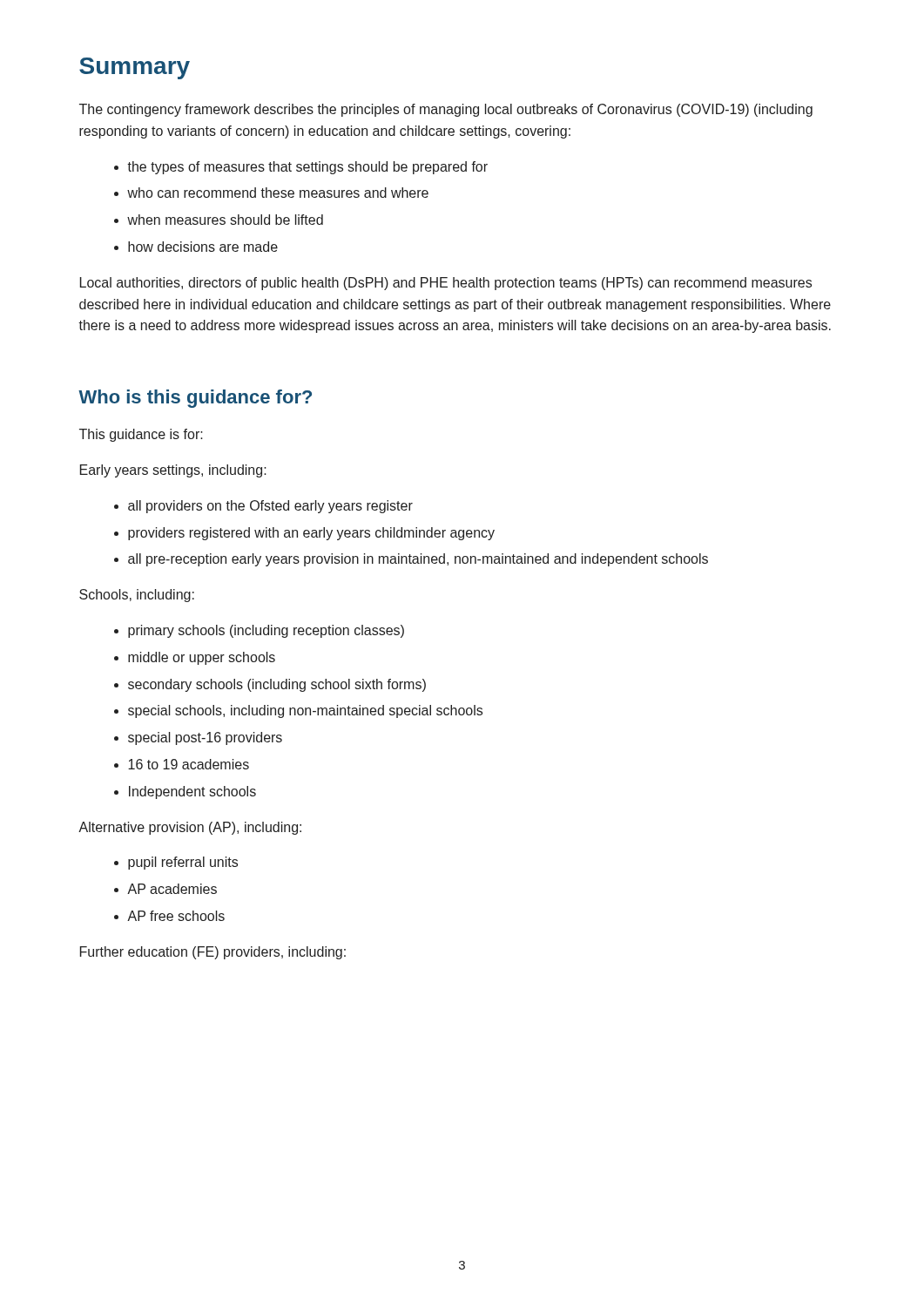This screenshot has width=924, height=1307.
Task: Select the passage starting "Early years settings,"
Action: [173, 471]
